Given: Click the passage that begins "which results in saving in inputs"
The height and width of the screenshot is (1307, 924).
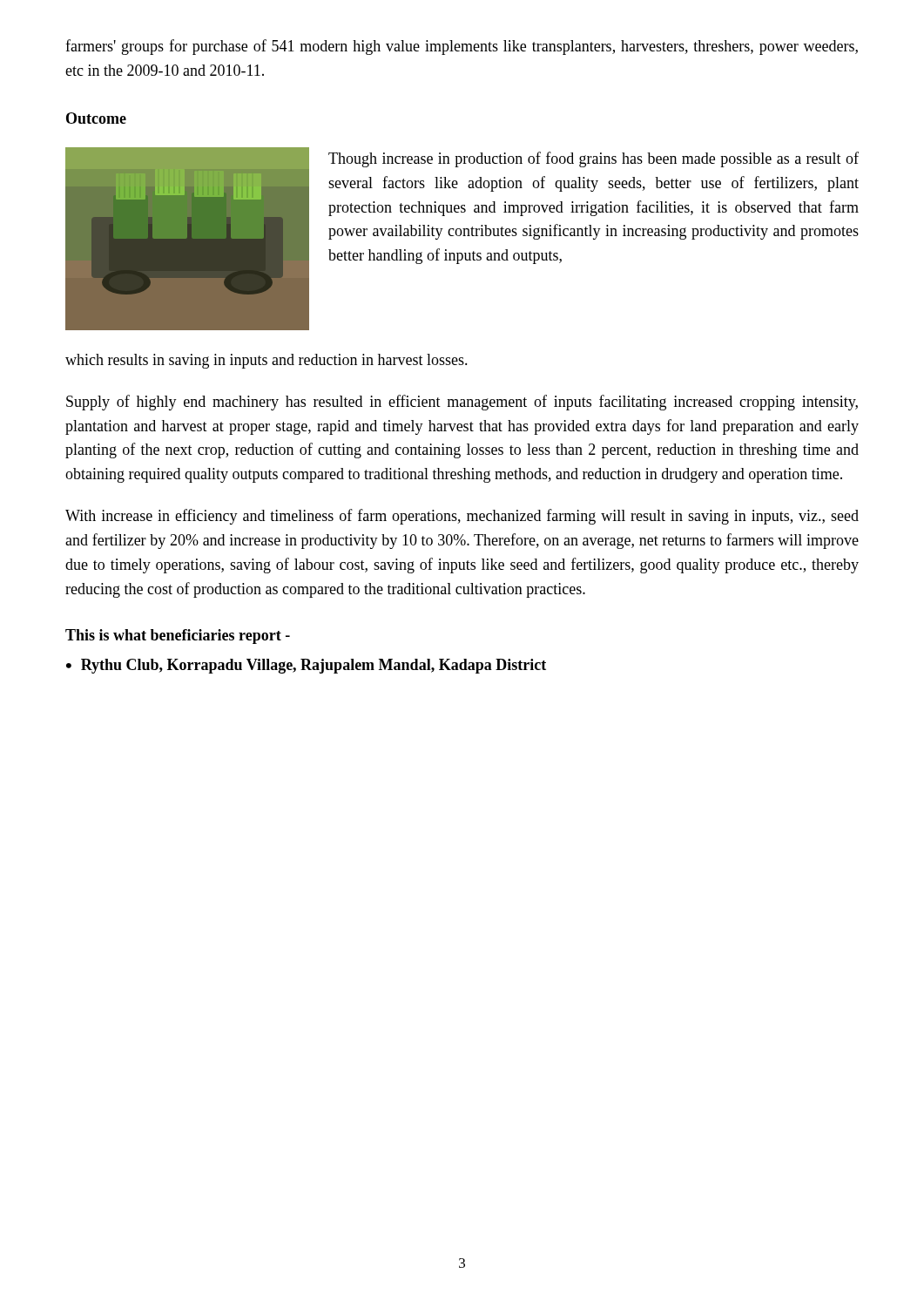Looking at the screenshot, I should pos(267,360).
